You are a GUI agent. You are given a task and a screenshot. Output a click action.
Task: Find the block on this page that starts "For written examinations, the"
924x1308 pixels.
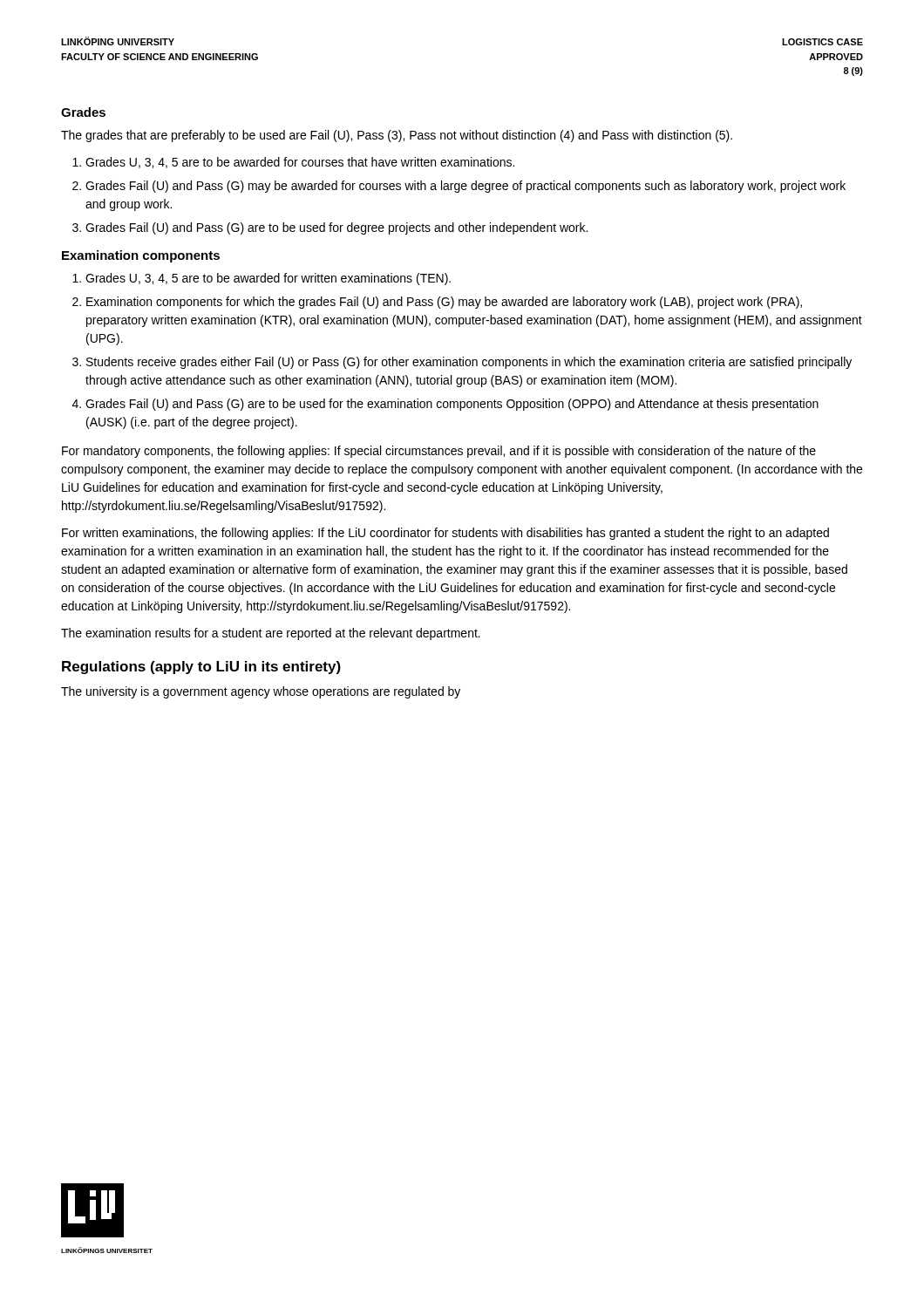[462, 570]
